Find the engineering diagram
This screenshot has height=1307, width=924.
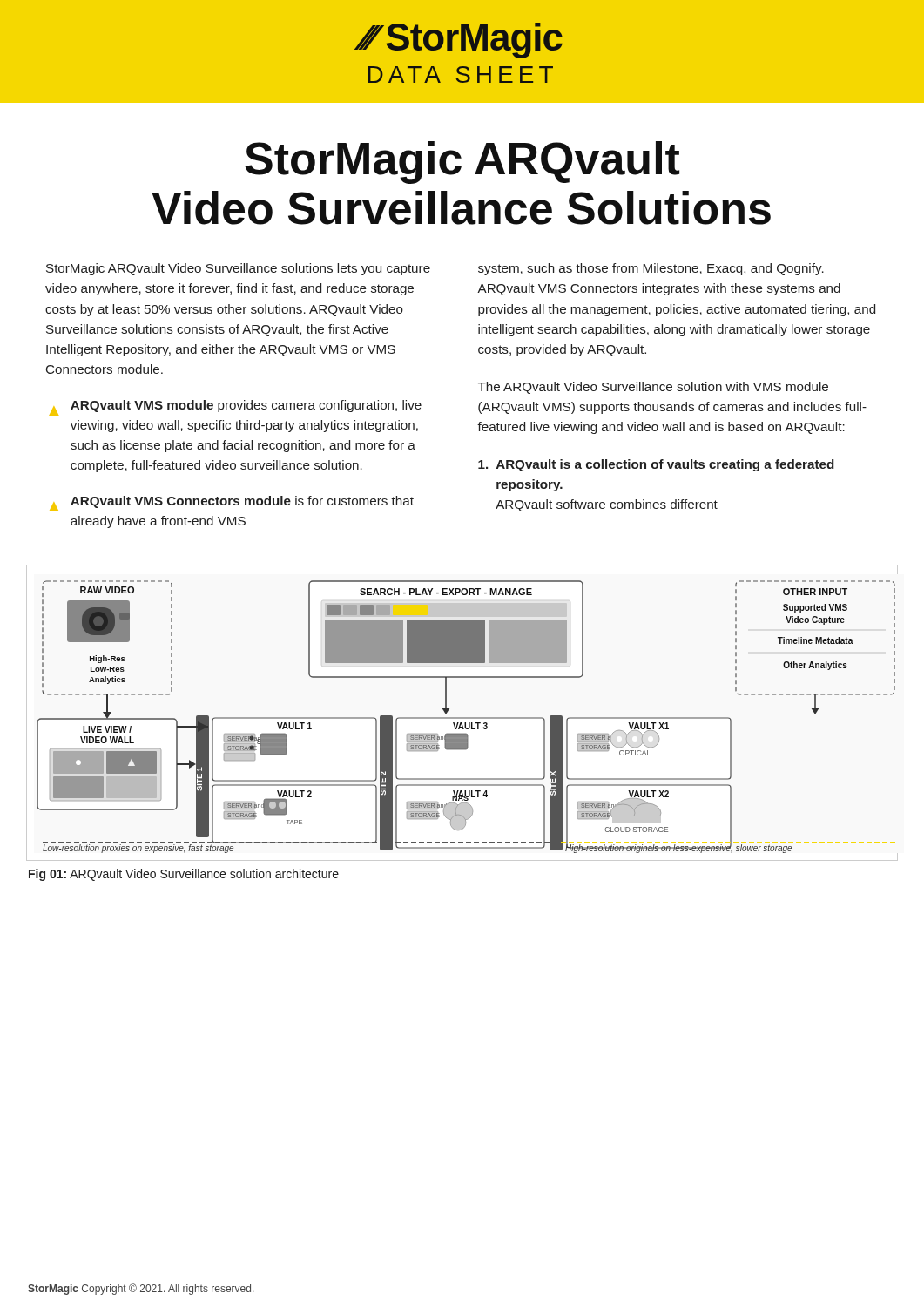point(462,712)
